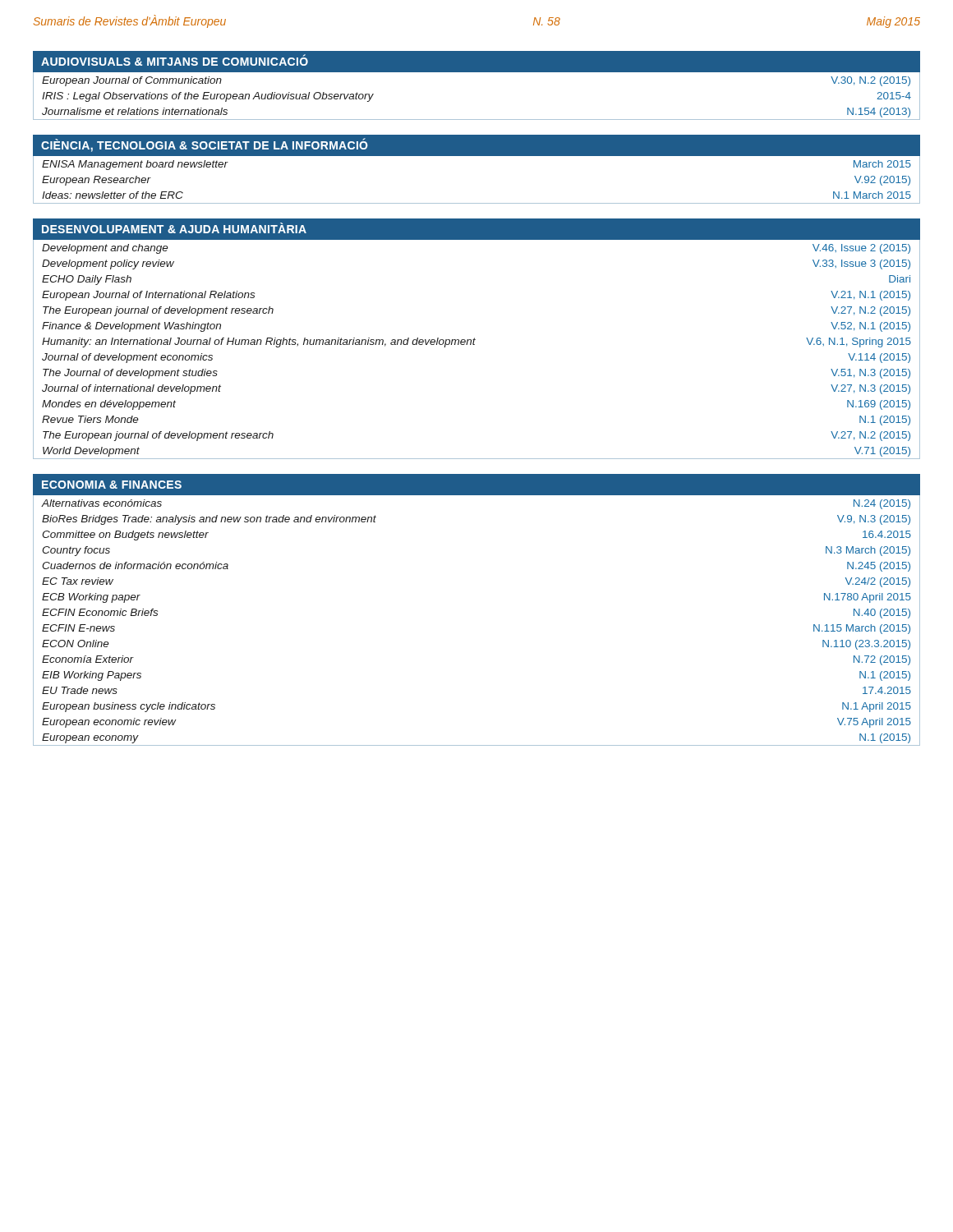Point to "ECONOMIA & FINANCES"
This screenshot has width=953, height=1232.
pyautogui.click(x=112, y=485)
